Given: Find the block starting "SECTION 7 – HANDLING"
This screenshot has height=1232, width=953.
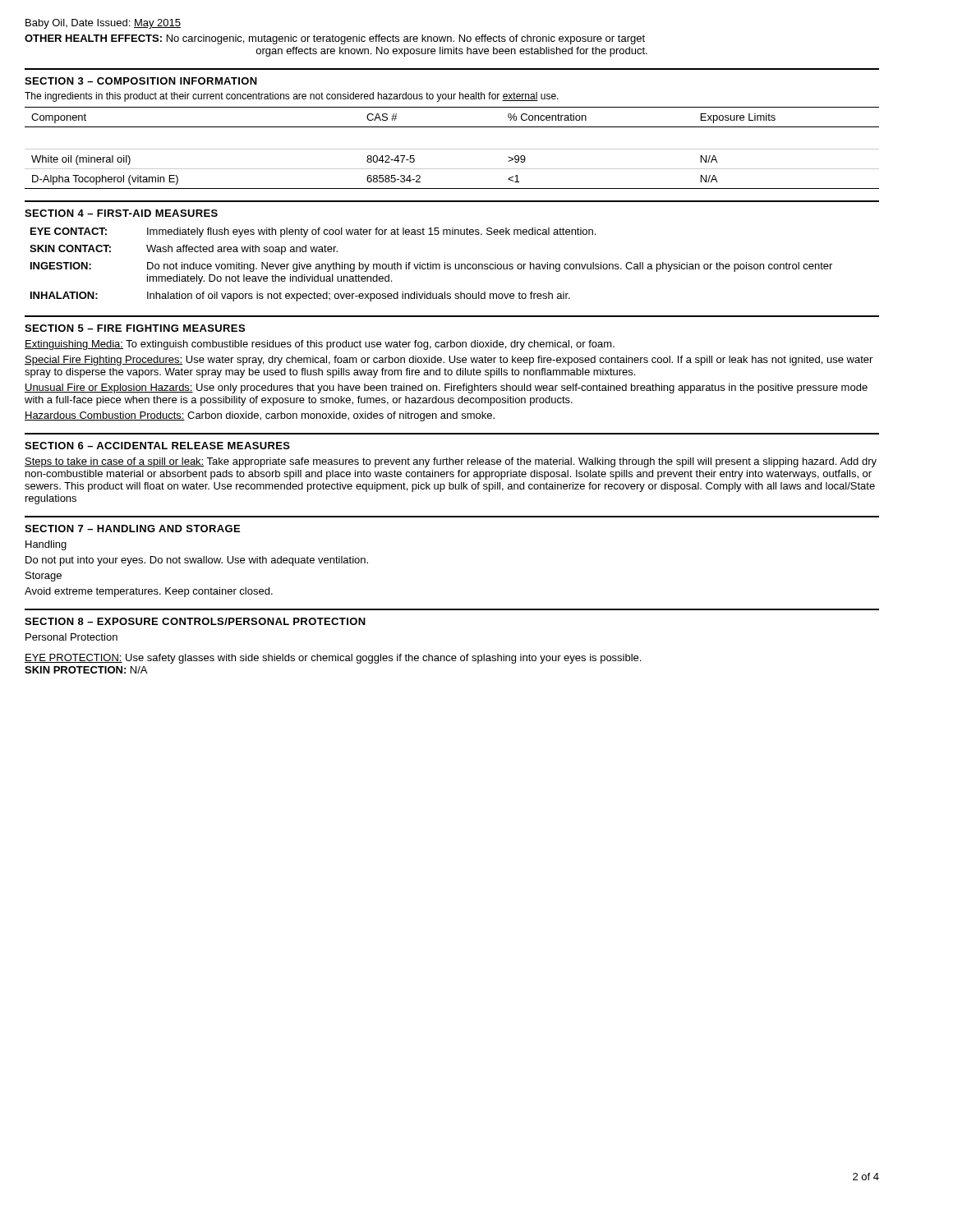Looking at the screenshot, I should tap(133, 529).
